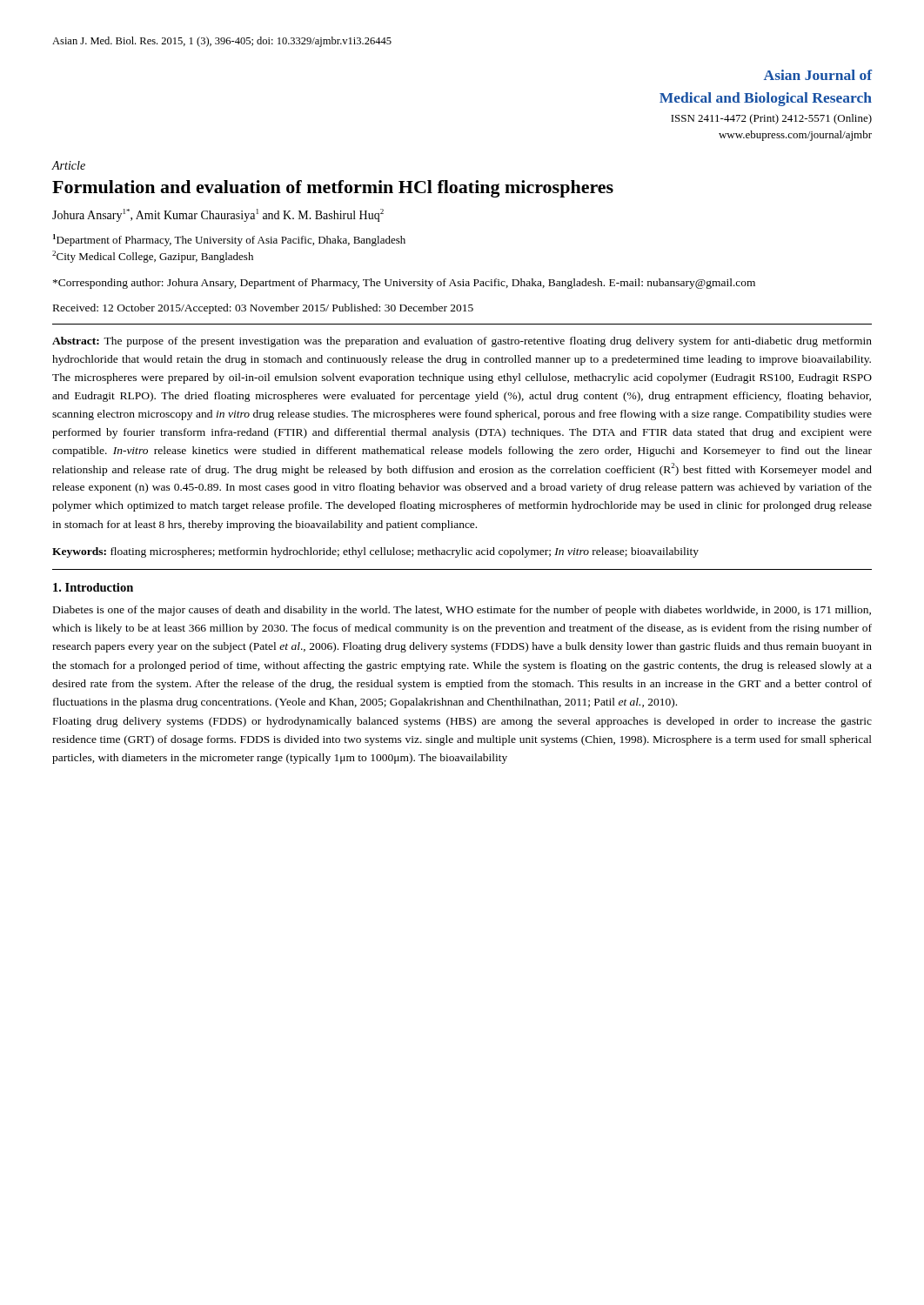Image resolution: width=924 pixels, height=1305 pixels.
Task: Navigate to the passage starting "Diabetes is one of the major causes of"
Action: click(462, 656)
